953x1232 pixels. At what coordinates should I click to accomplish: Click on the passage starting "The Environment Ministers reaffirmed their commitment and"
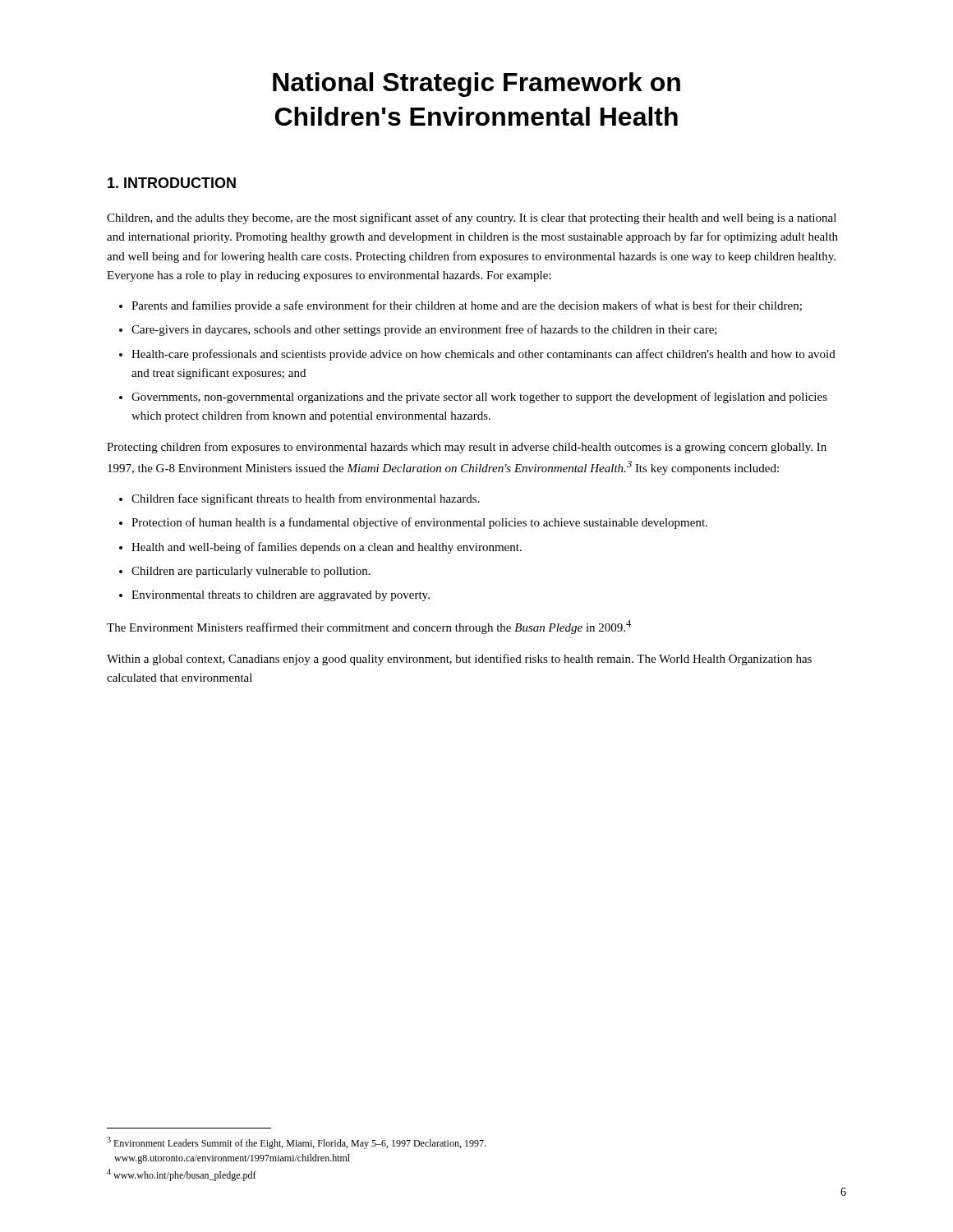tap(369, 626)
